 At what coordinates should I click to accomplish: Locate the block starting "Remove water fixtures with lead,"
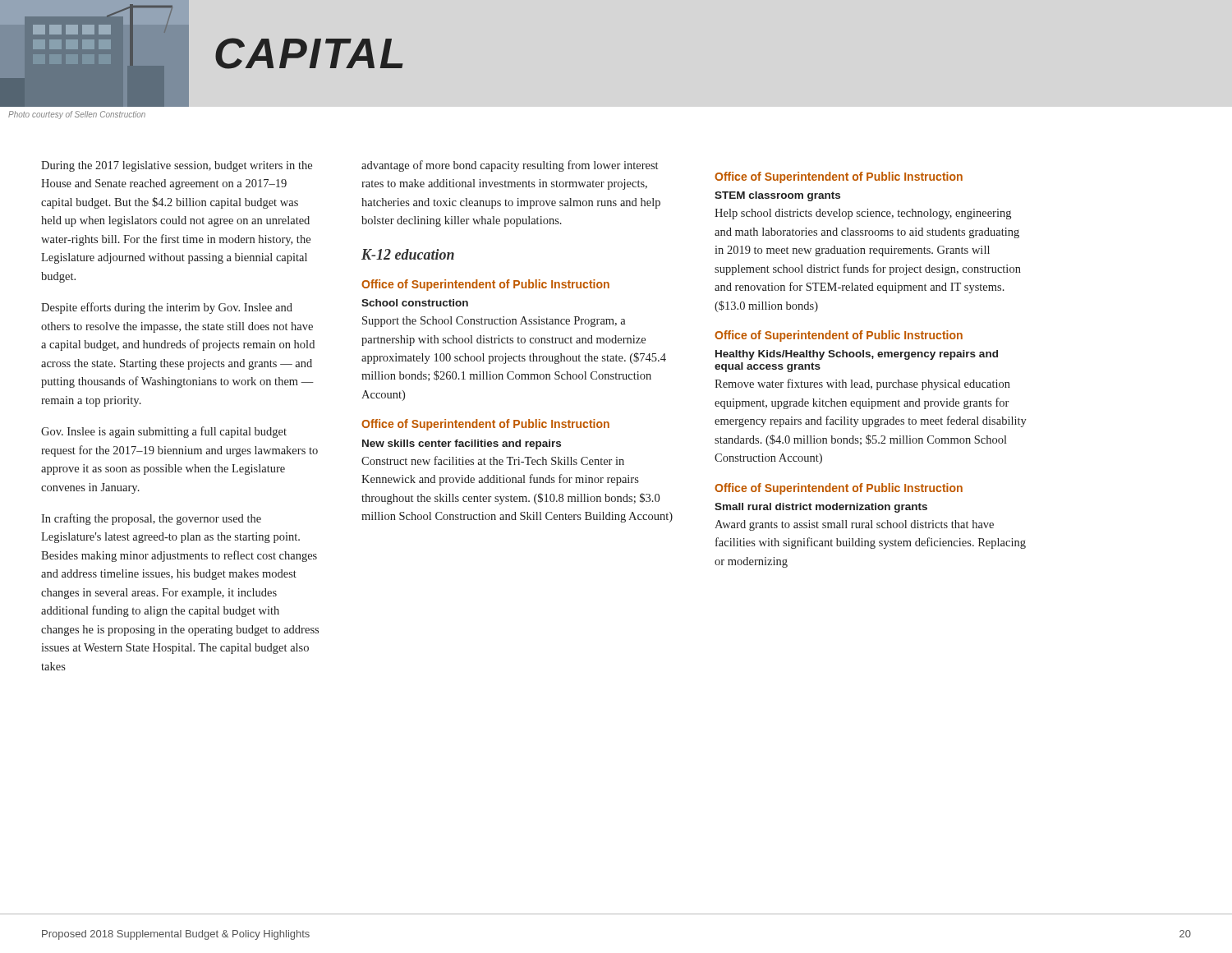click(871, 421)
